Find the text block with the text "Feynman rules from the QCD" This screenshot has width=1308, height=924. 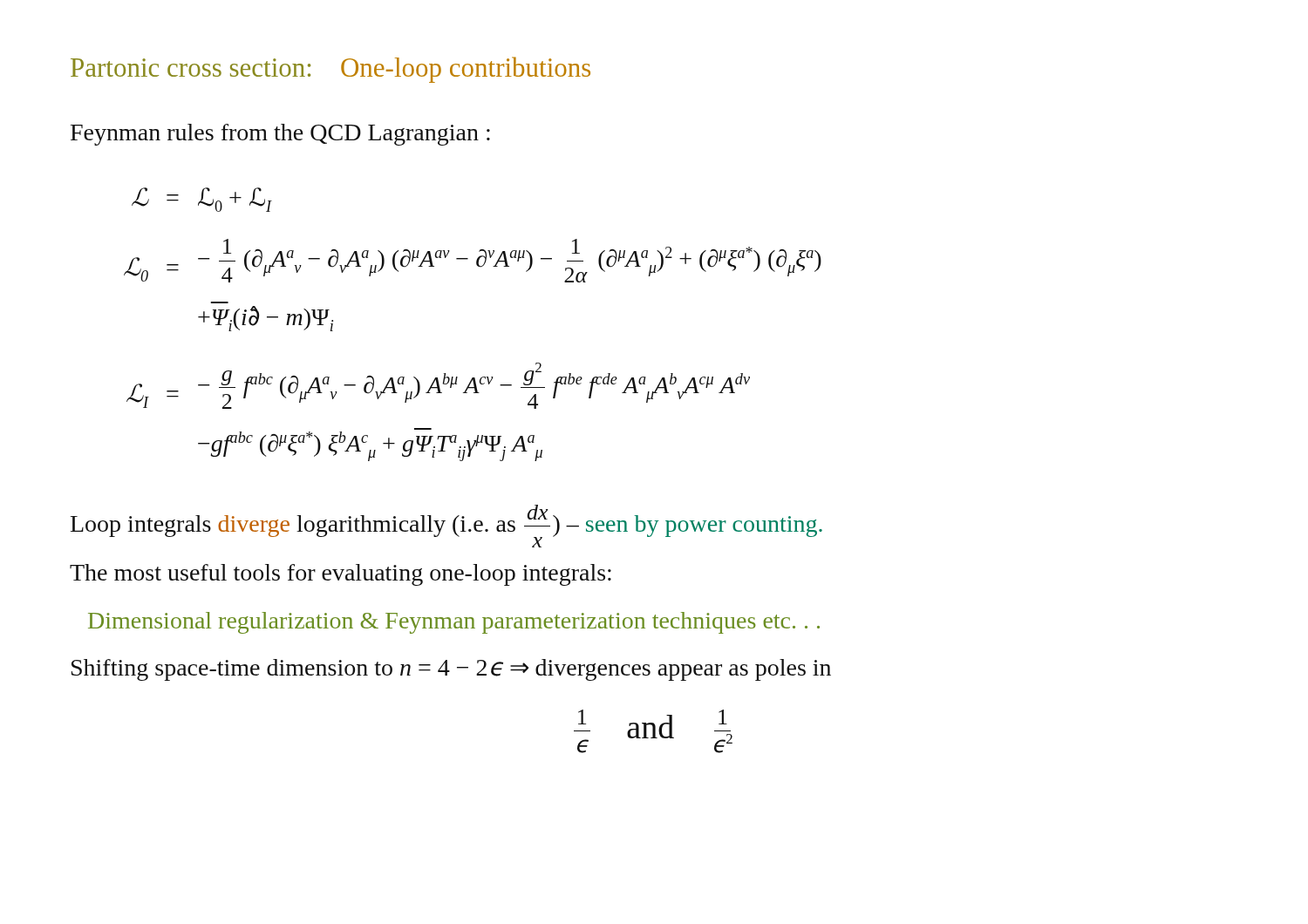pyautogui.click(x=281, y=132)
